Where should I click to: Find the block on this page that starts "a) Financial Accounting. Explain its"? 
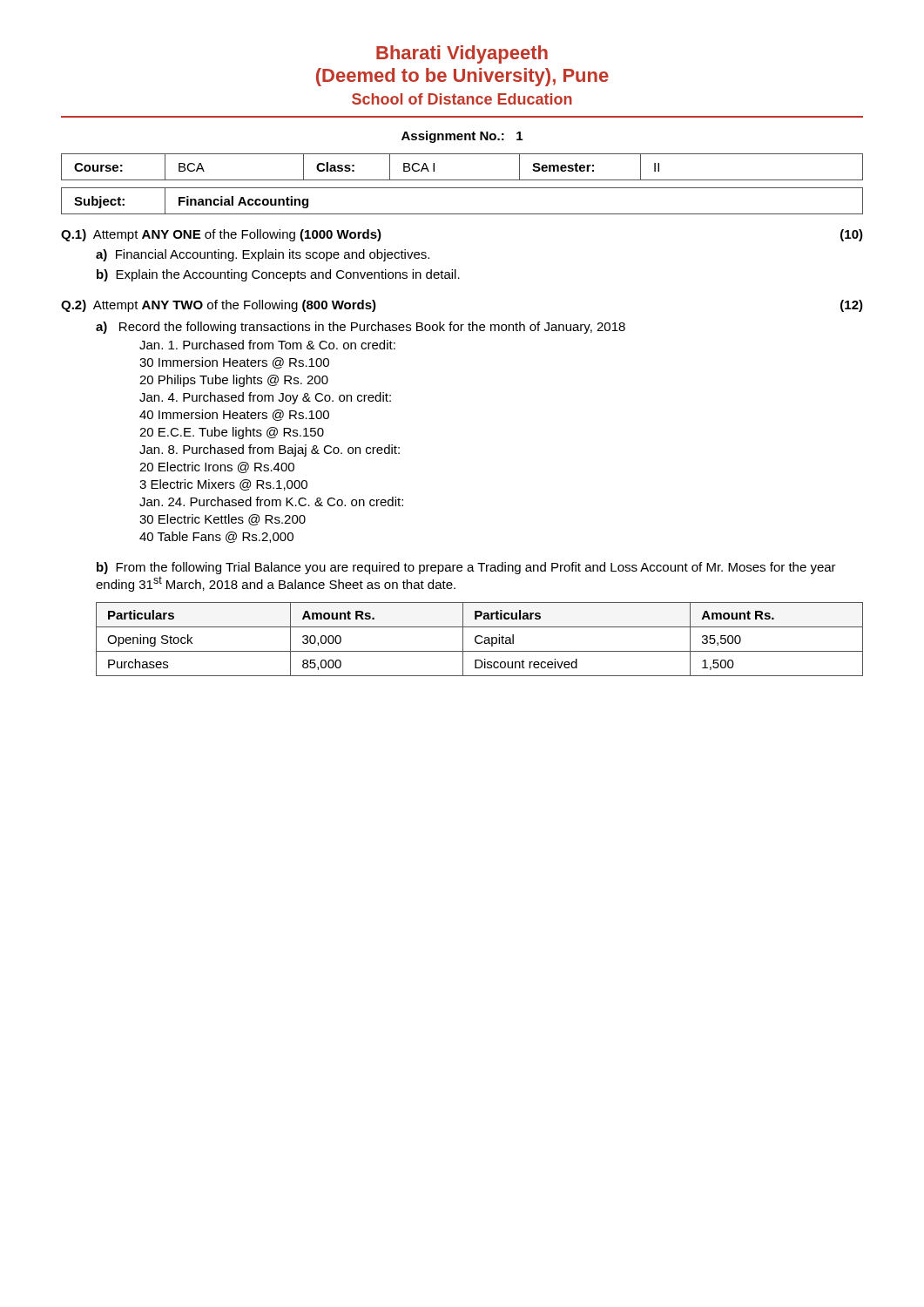(x=263, y=254)
